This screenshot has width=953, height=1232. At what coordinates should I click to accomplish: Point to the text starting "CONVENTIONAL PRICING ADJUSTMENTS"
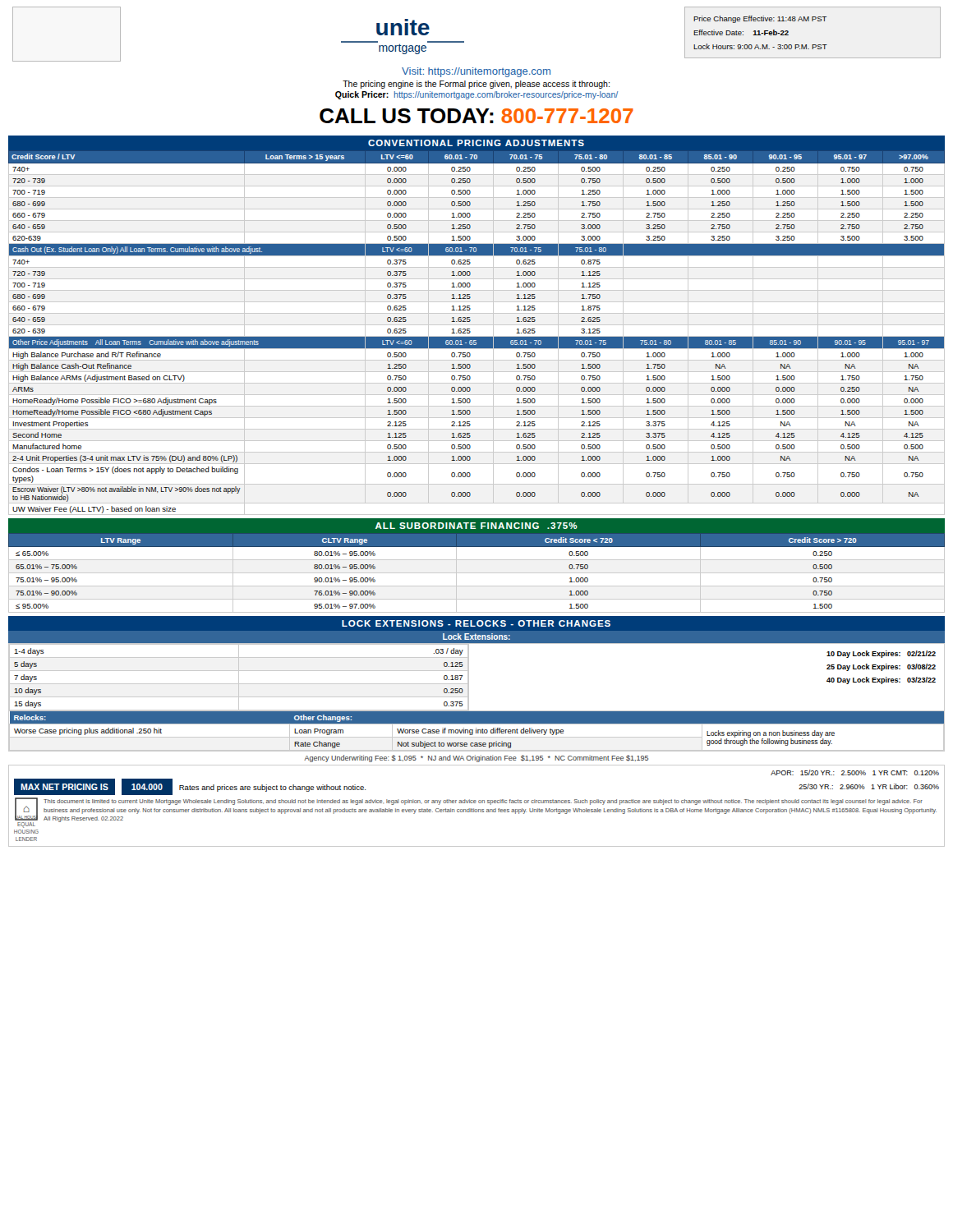(x=476, y=143)
